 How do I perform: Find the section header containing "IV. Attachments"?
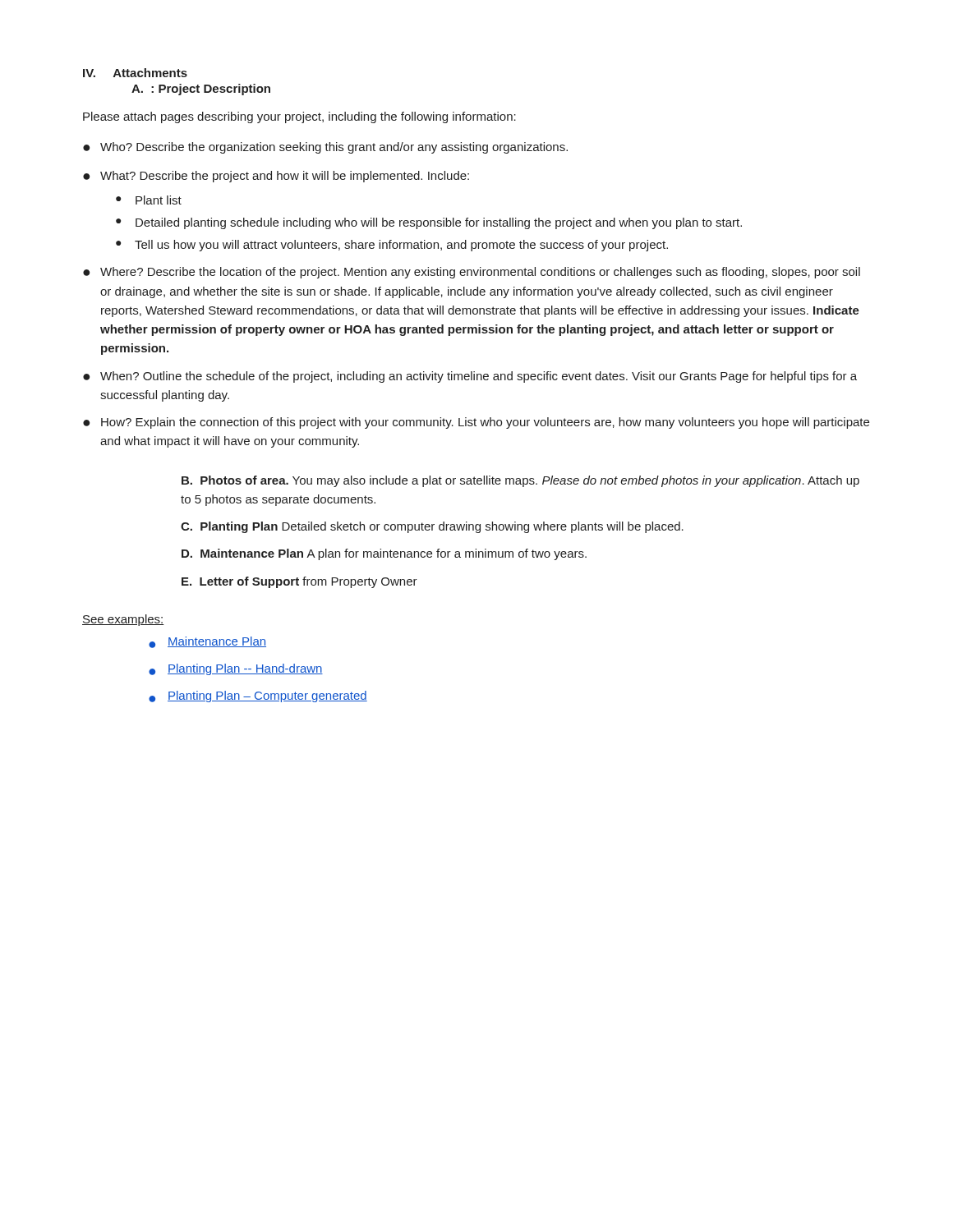click(135, 73)
